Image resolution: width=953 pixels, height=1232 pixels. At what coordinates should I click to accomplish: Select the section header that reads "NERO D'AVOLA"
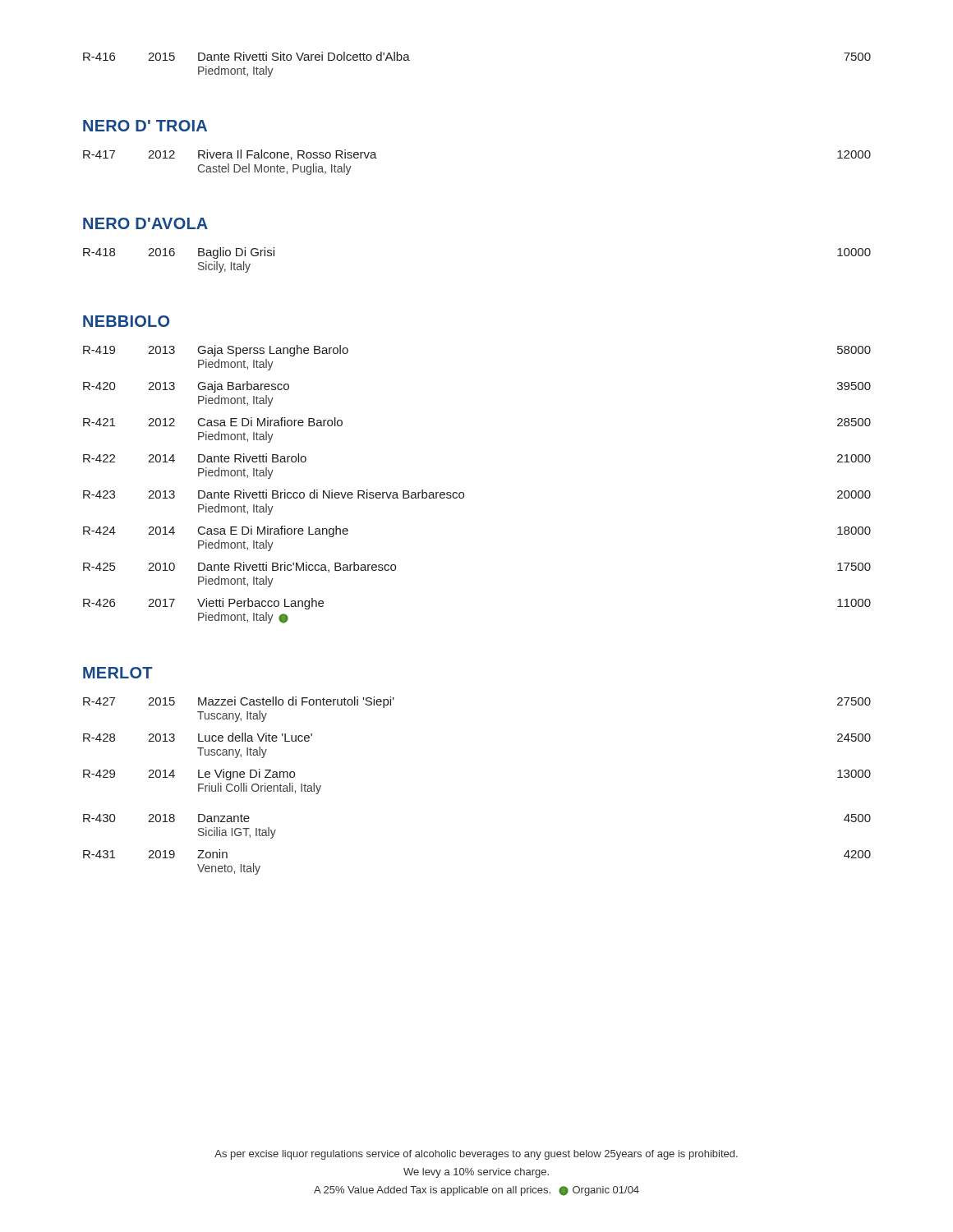point(145,223)
